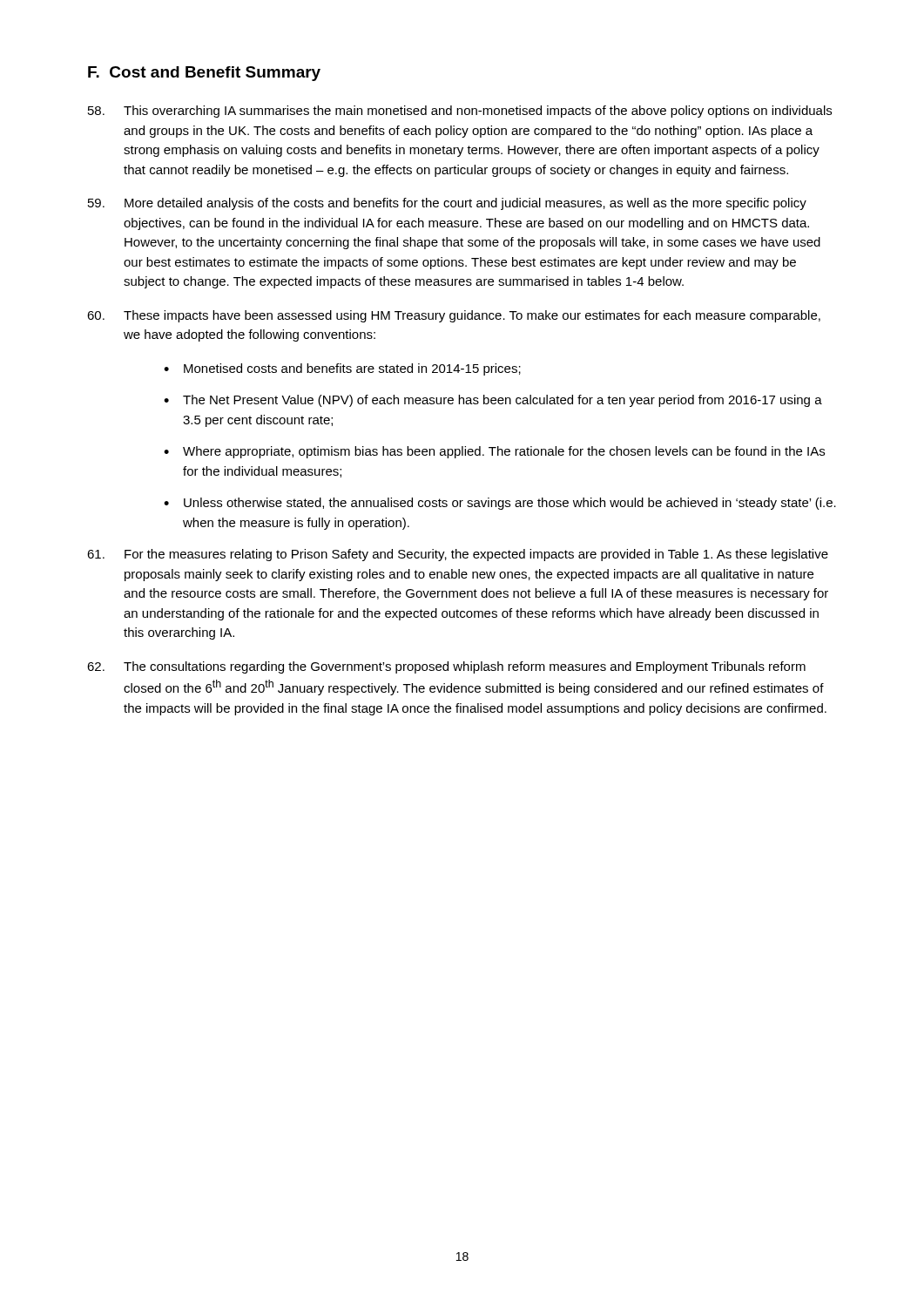Click on the text block with the text "For the measures relating to Prison"
This screenshot has height=1307, width=924.
[x=462, y=594]
